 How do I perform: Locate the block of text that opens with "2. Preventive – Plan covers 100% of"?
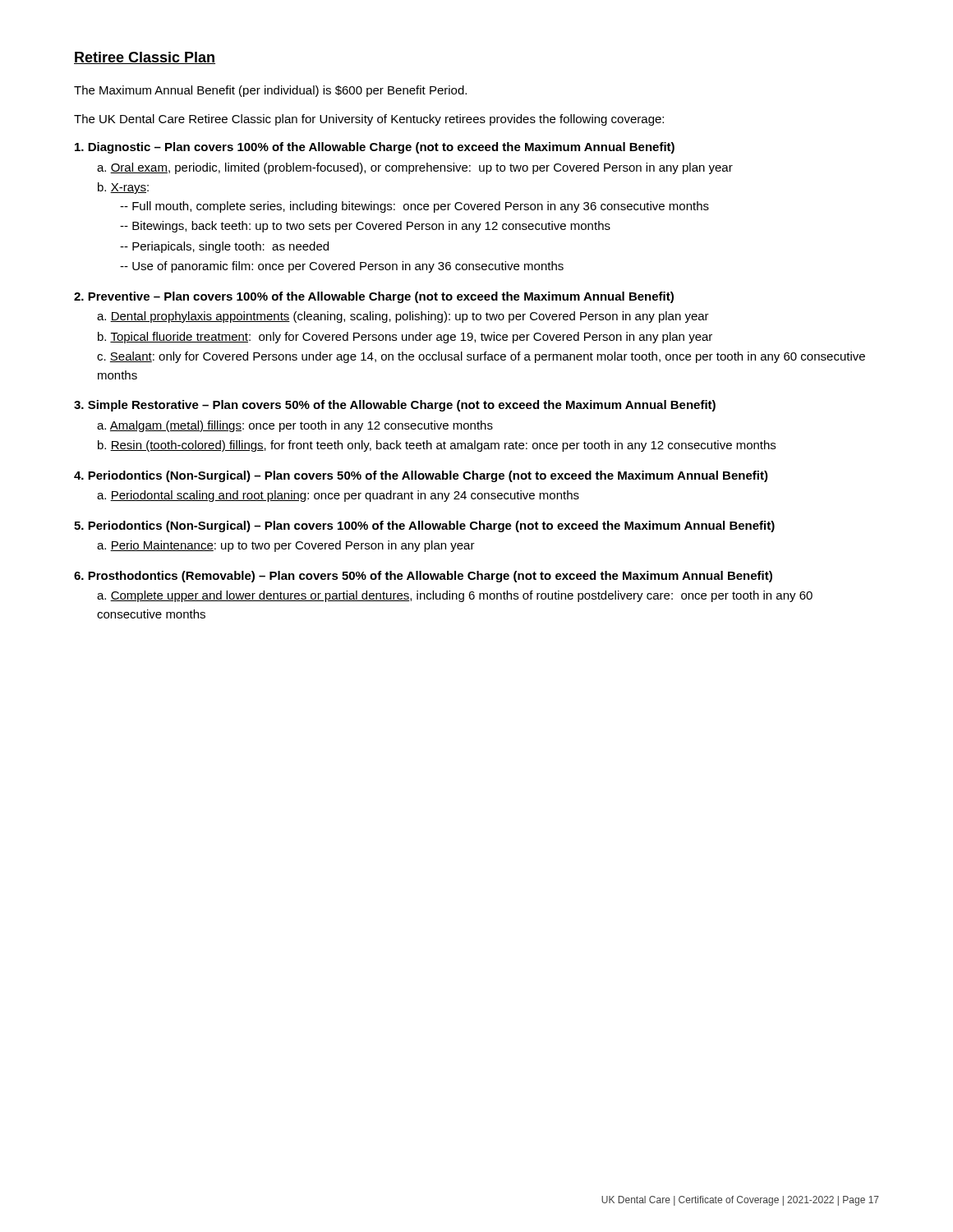476,336
